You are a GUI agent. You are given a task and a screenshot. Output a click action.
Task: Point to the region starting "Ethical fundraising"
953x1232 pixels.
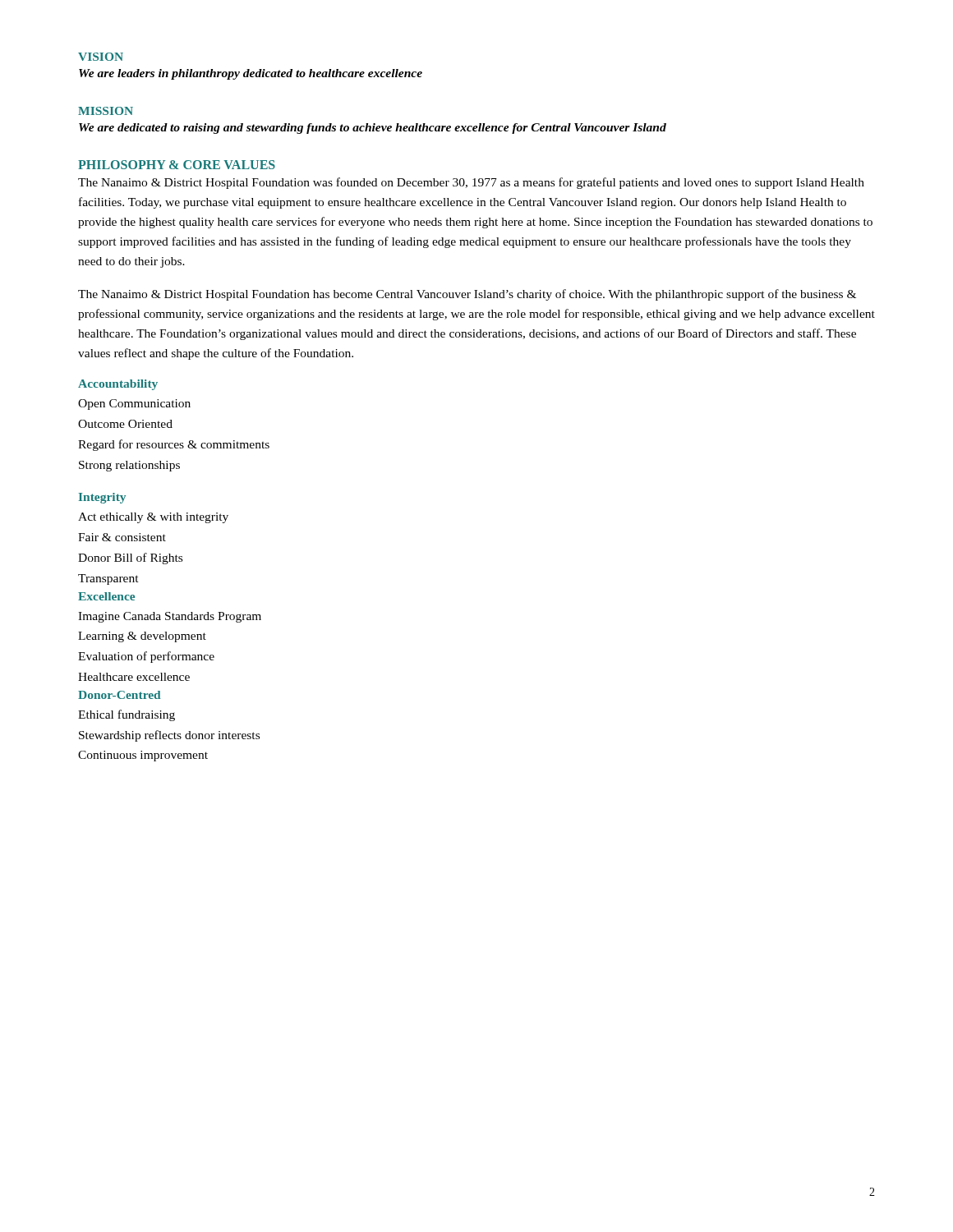coord(127,714)
